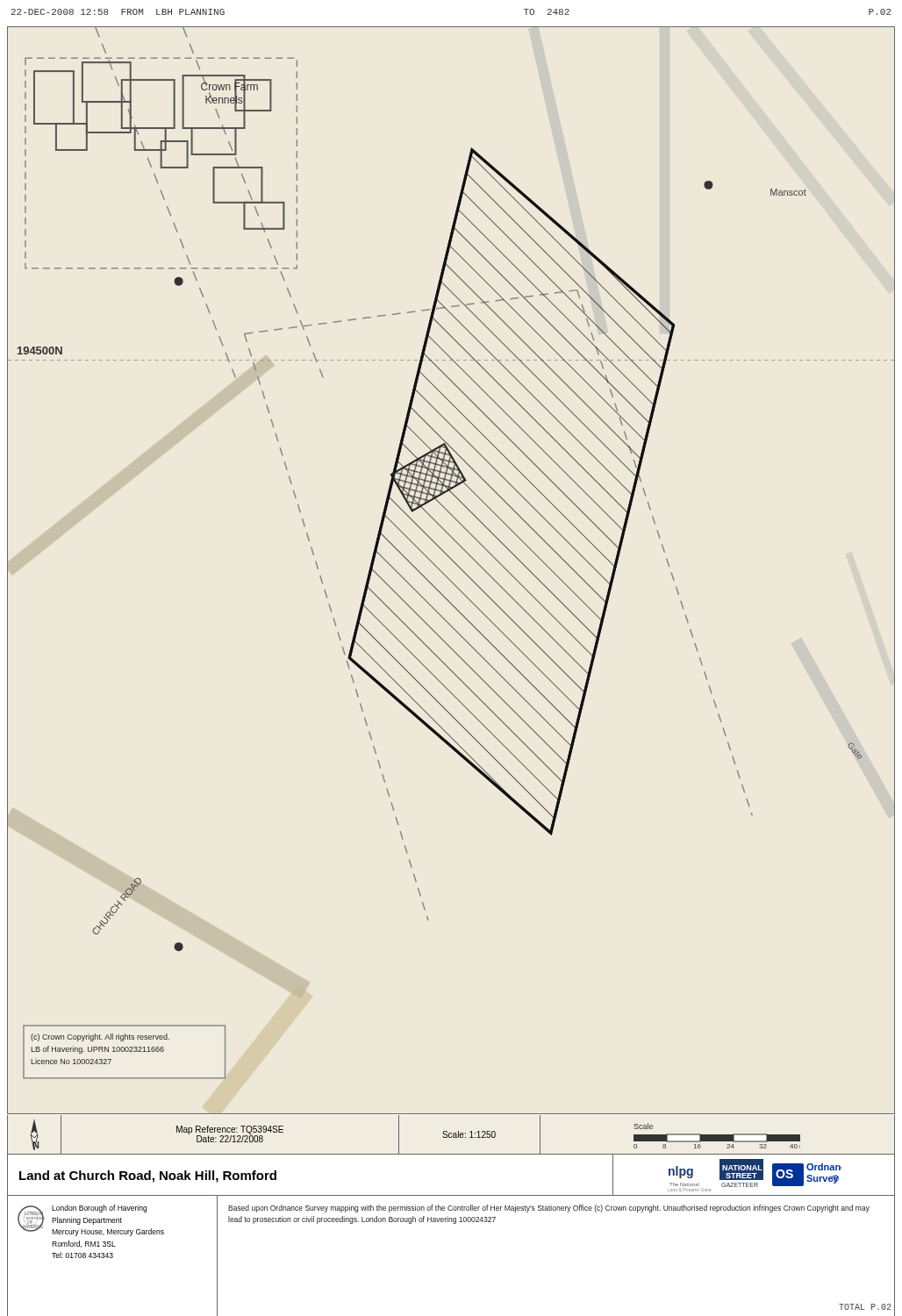
Task: Point to the text starting "Scale: 1:1250"
Action: coord(469,1134)
